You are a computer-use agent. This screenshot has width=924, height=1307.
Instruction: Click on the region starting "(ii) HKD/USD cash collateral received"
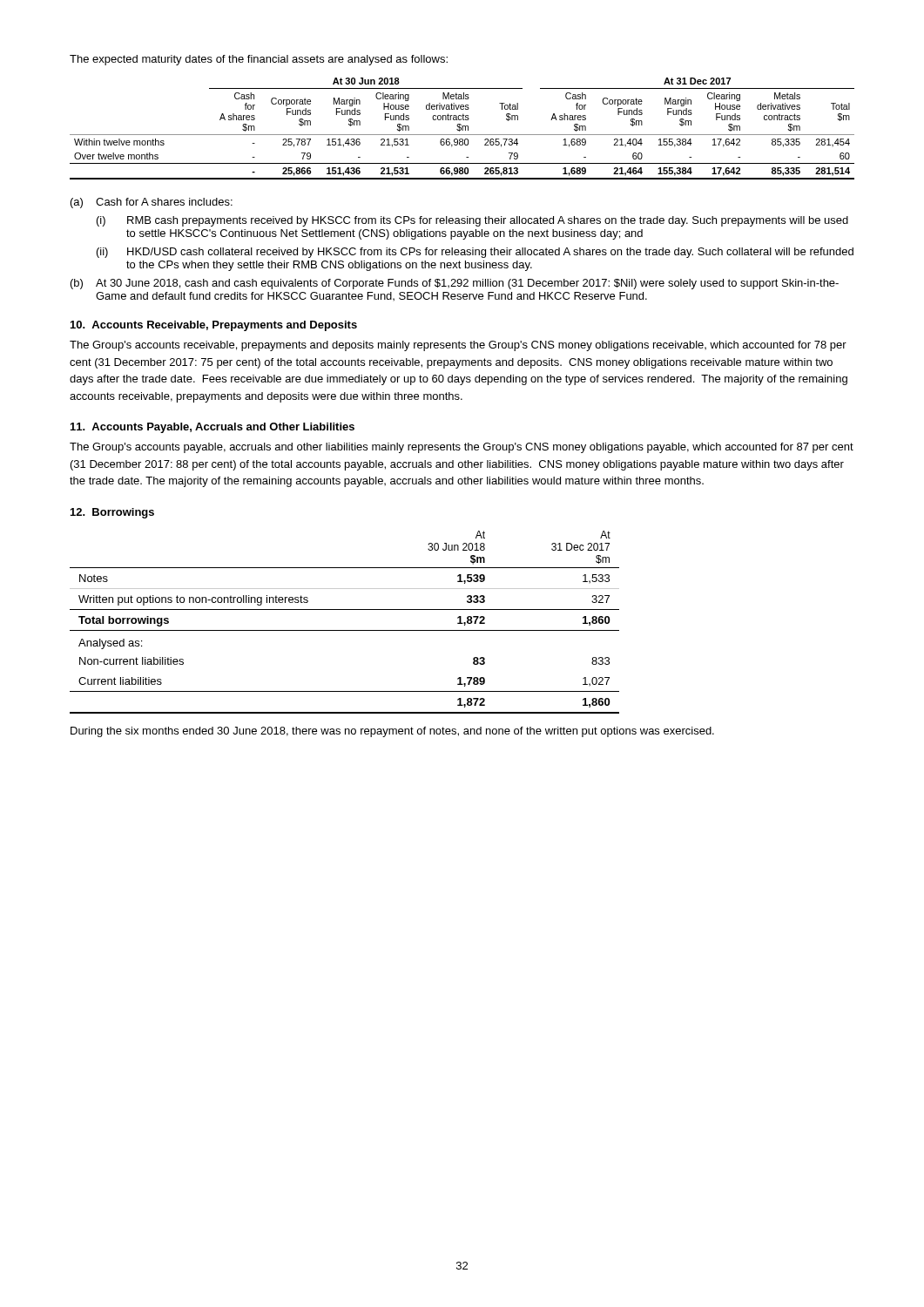pos(475,258)
